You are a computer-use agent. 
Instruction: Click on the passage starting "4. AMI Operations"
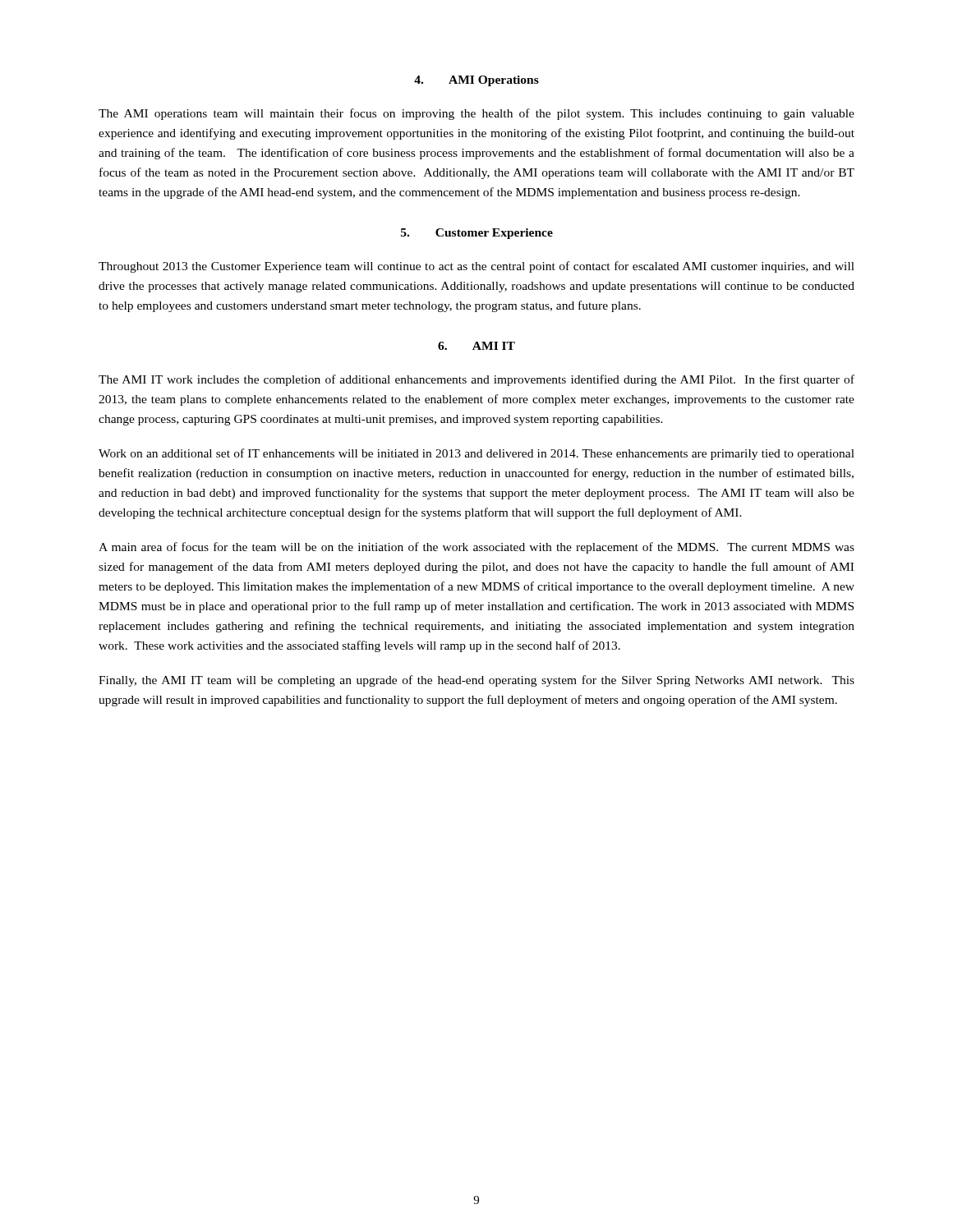(476, 79)
